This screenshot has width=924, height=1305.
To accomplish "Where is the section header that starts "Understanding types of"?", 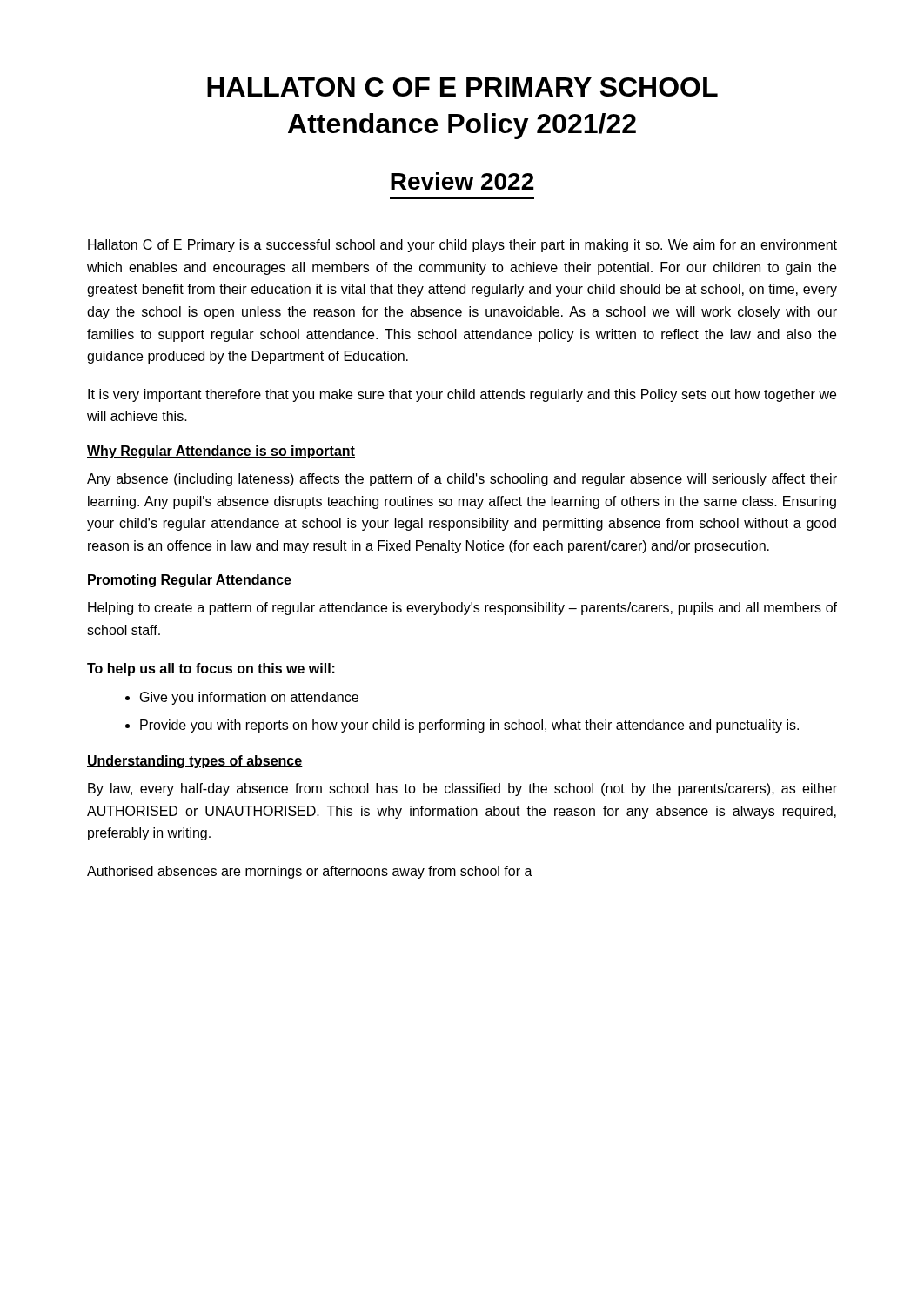I will 195,761.
